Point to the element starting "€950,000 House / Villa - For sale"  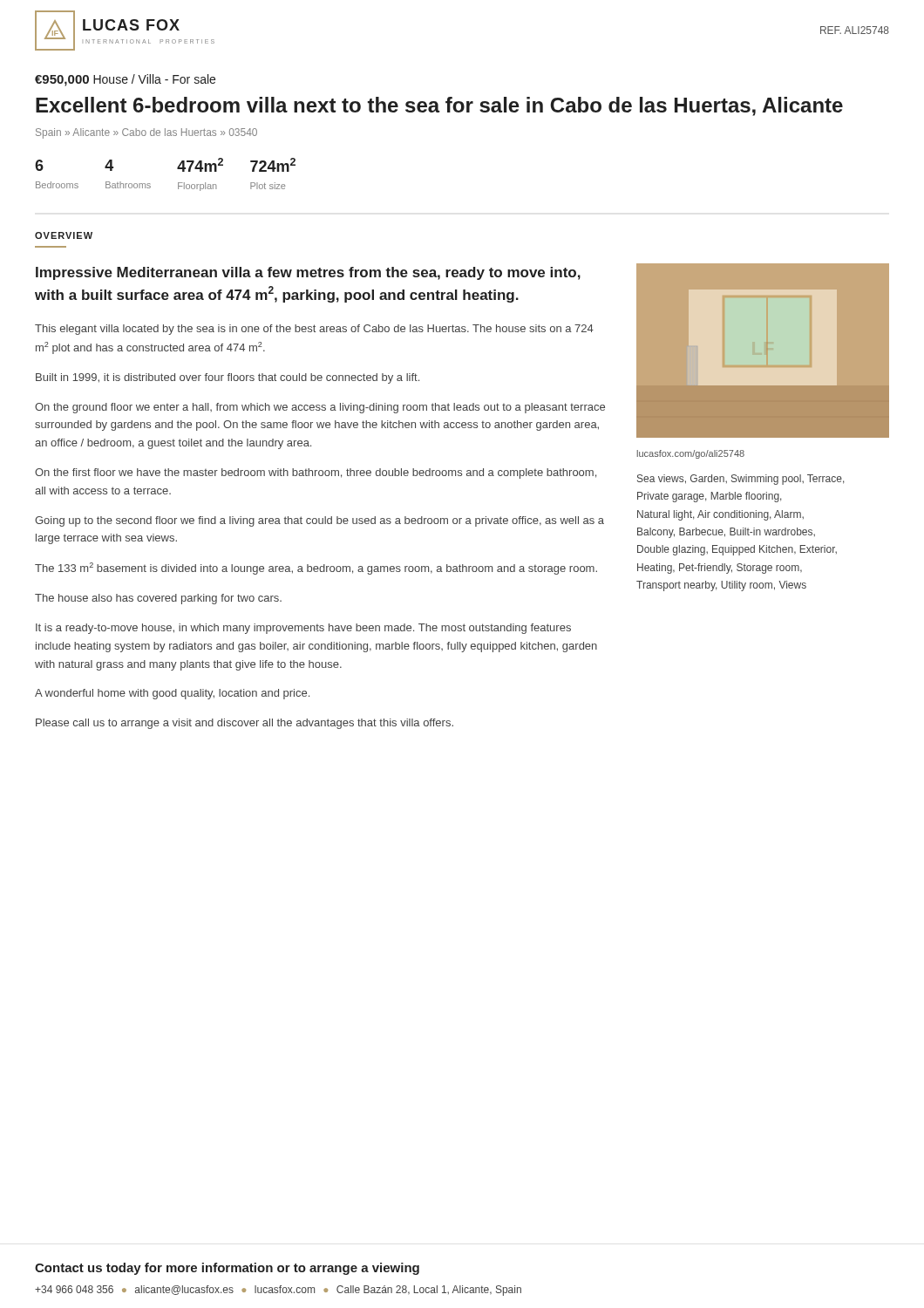[x=125, y=79]
